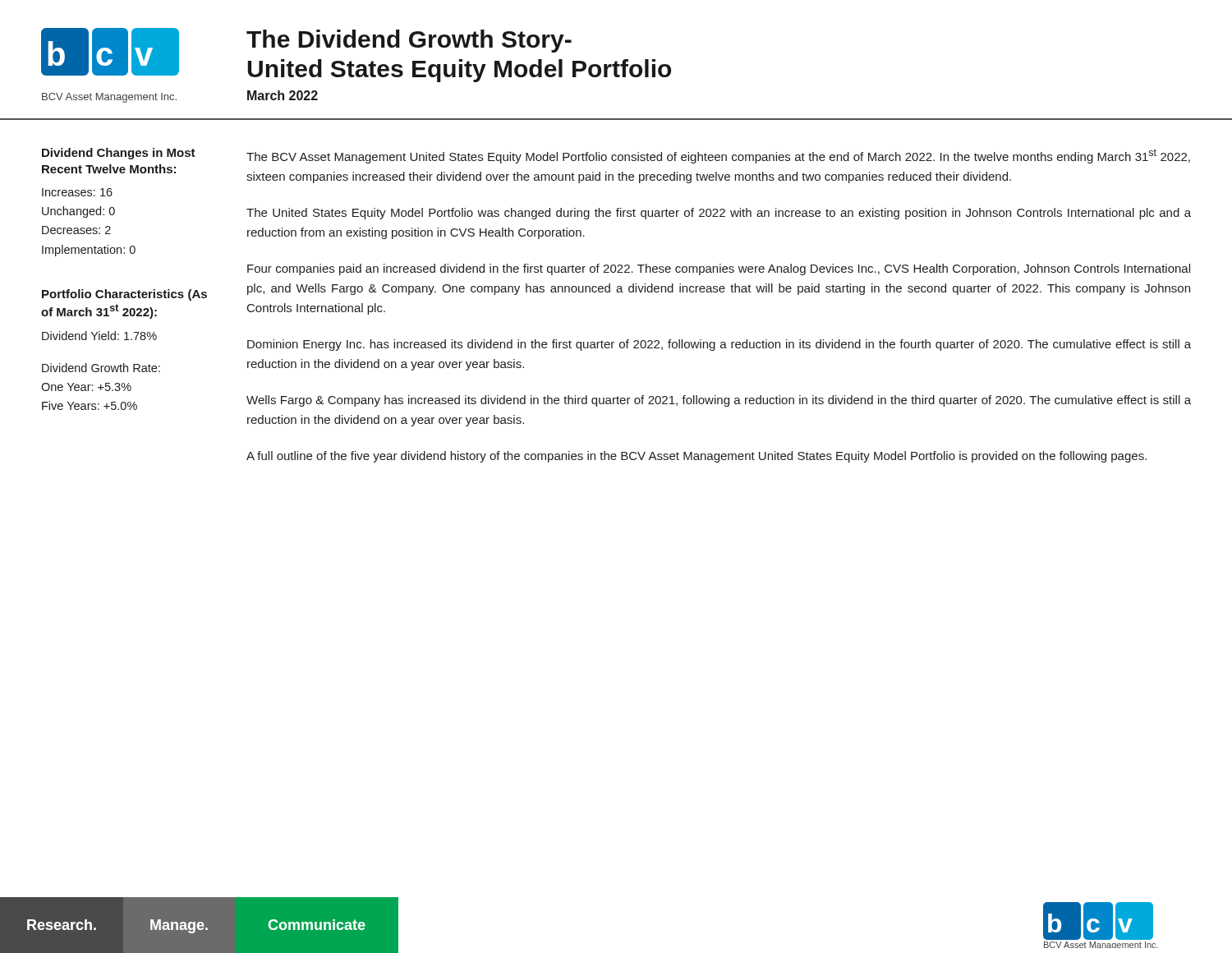Find the text block containing "The BCV Asset"
The width and height of the screenshot is (1232, 953).
click(719, 166)
